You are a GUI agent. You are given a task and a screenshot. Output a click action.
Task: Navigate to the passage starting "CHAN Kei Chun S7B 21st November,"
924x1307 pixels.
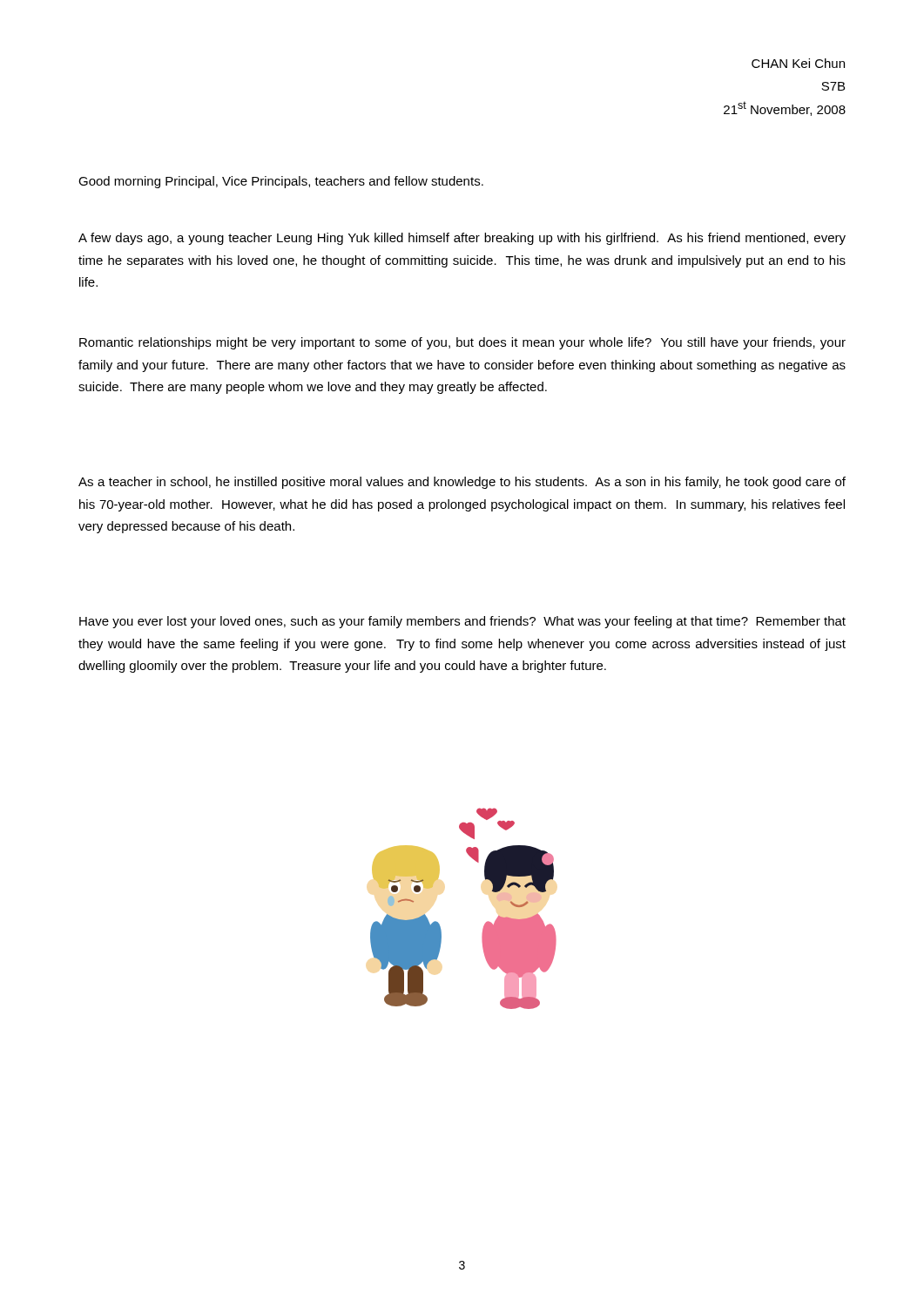click(x=798, y=63)
